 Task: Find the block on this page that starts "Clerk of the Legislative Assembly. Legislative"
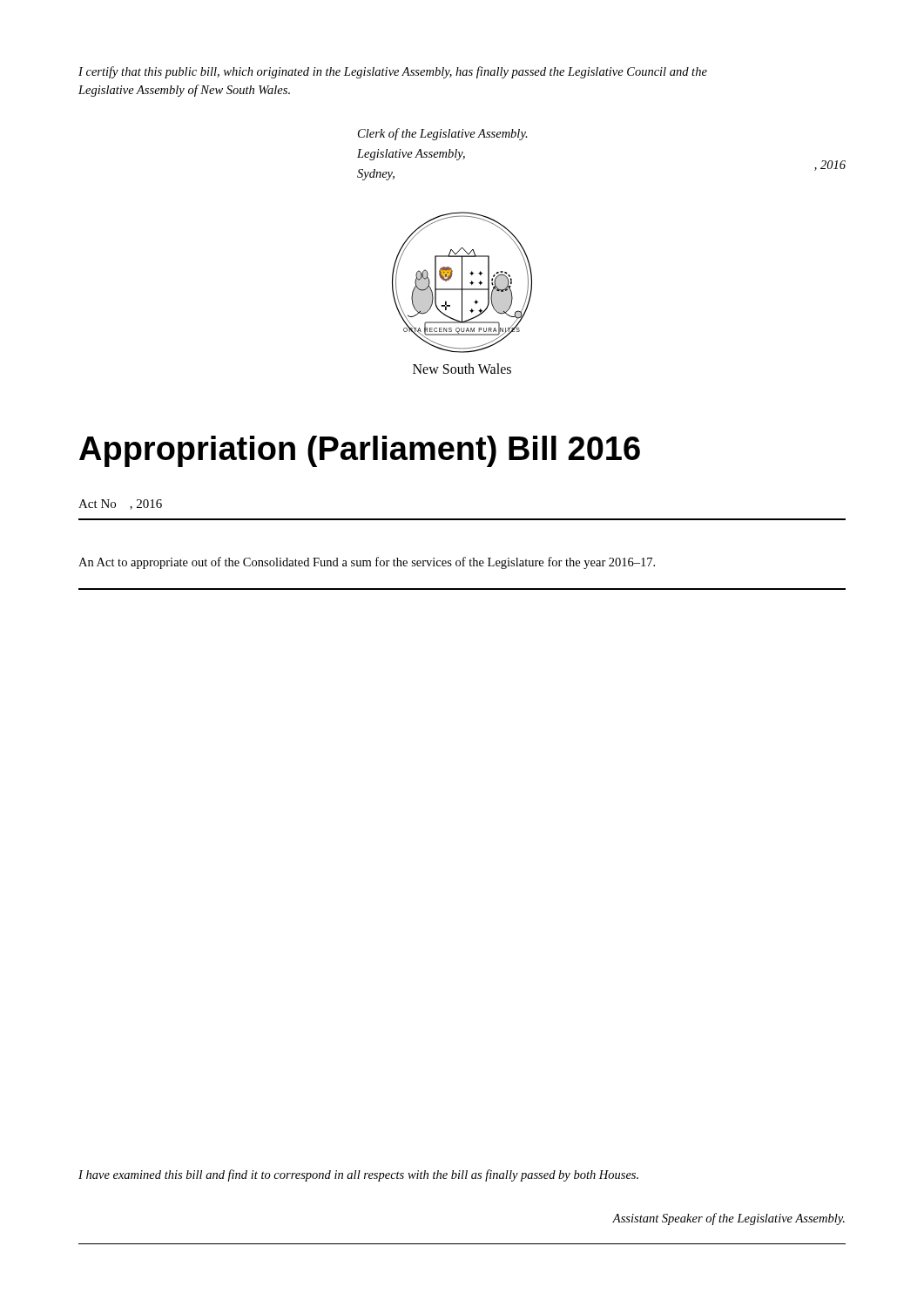tap(443, 134)
